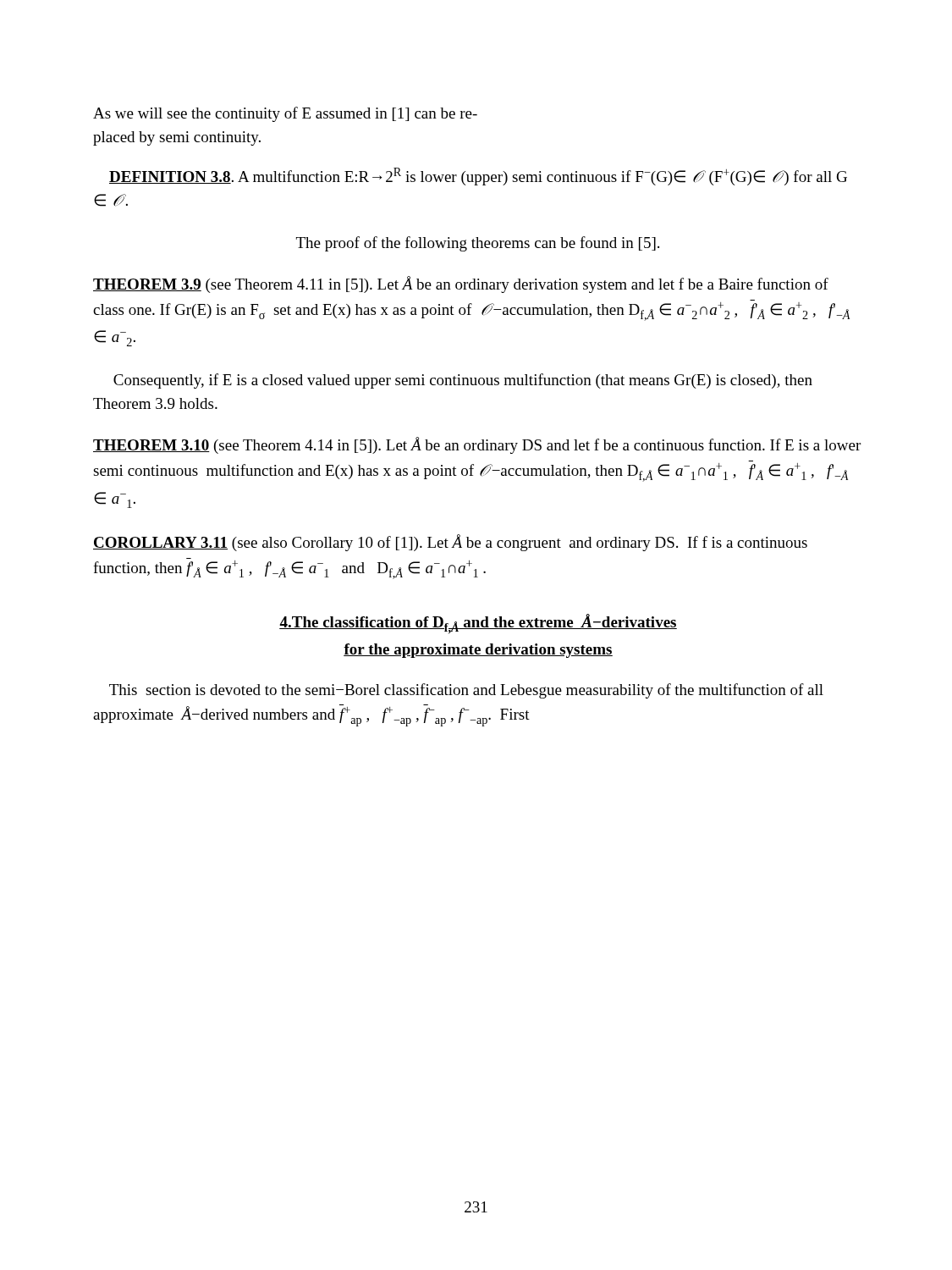Locate the block starting "COROLLARY 3.11 (see also"
This screenshot has width=952, height=1270.
click(x=478, y=557)
